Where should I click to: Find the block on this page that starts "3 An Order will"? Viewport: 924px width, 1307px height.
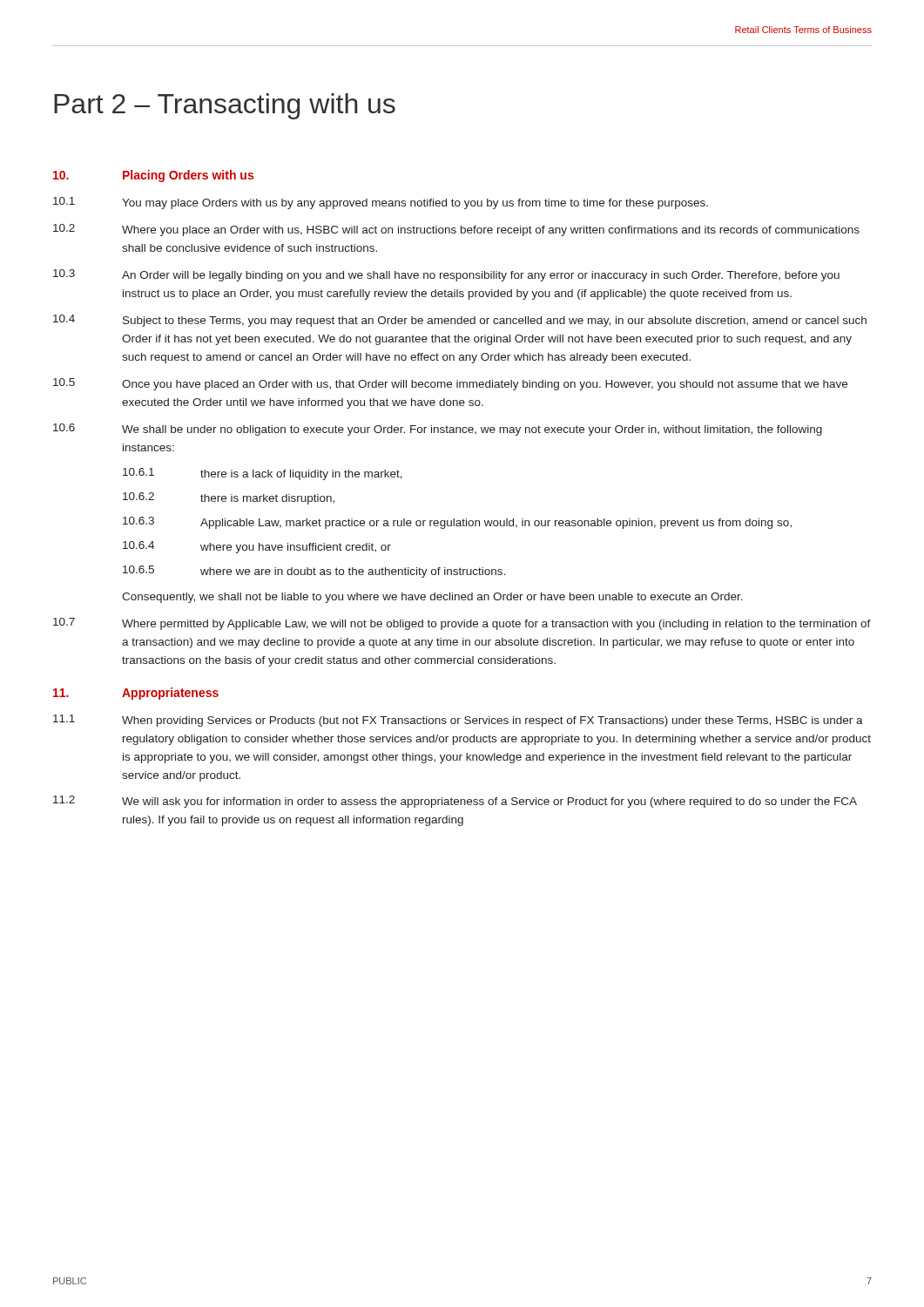(x=462, y=285)
